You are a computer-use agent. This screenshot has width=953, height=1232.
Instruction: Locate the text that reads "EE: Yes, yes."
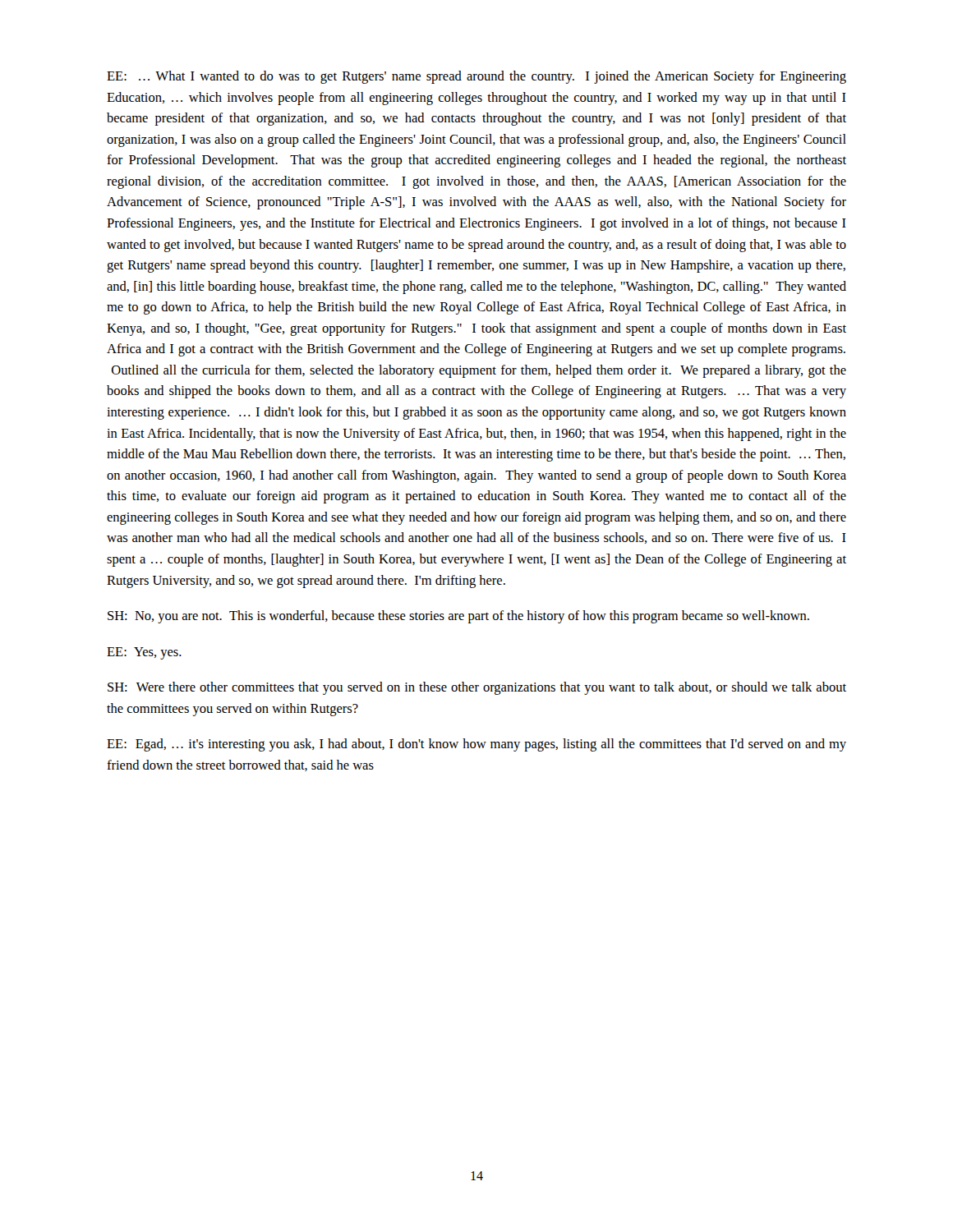(144, 651)
